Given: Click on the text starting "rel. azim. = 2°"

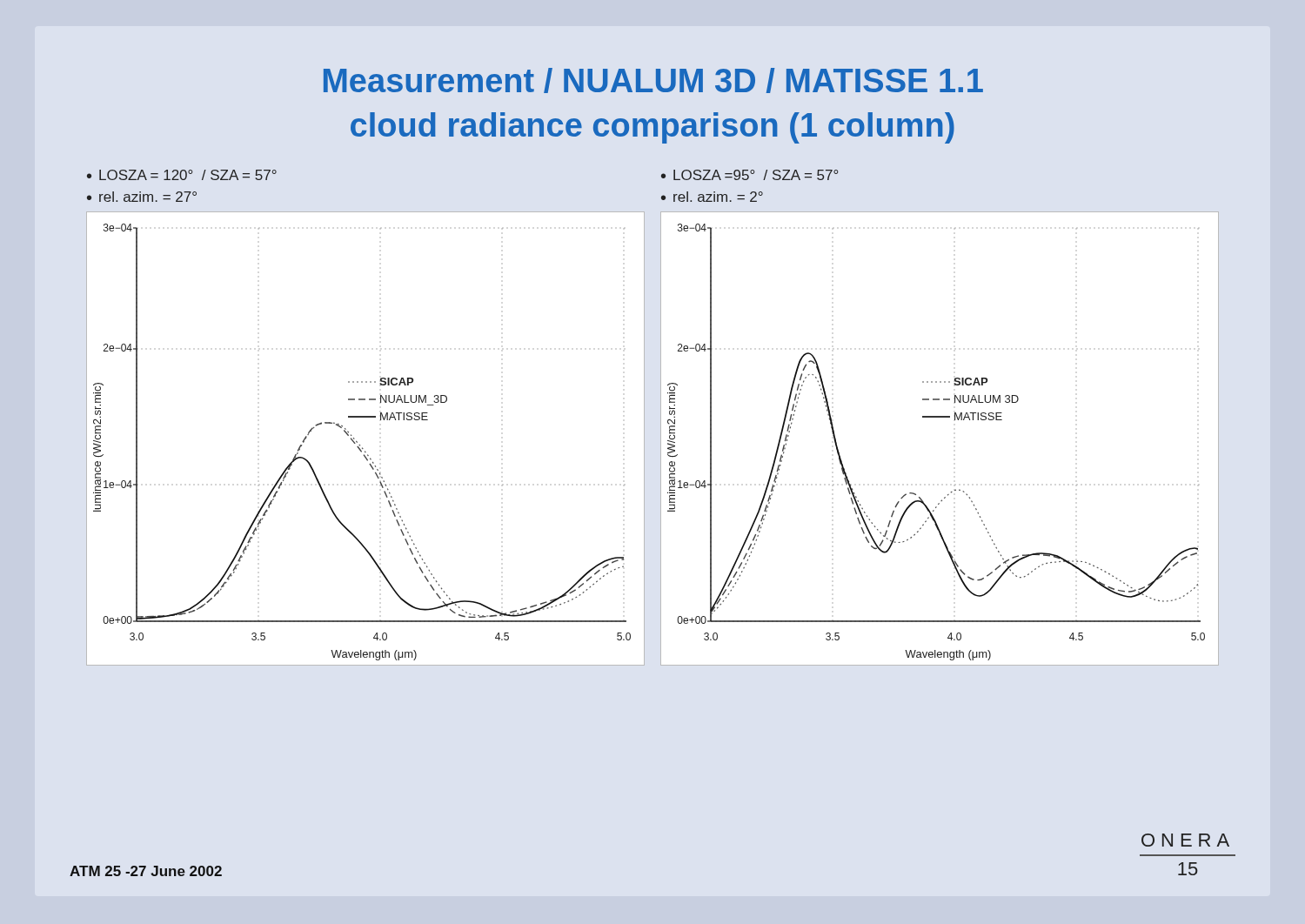Looking at the screenshot, I should [x=718, y=197].
